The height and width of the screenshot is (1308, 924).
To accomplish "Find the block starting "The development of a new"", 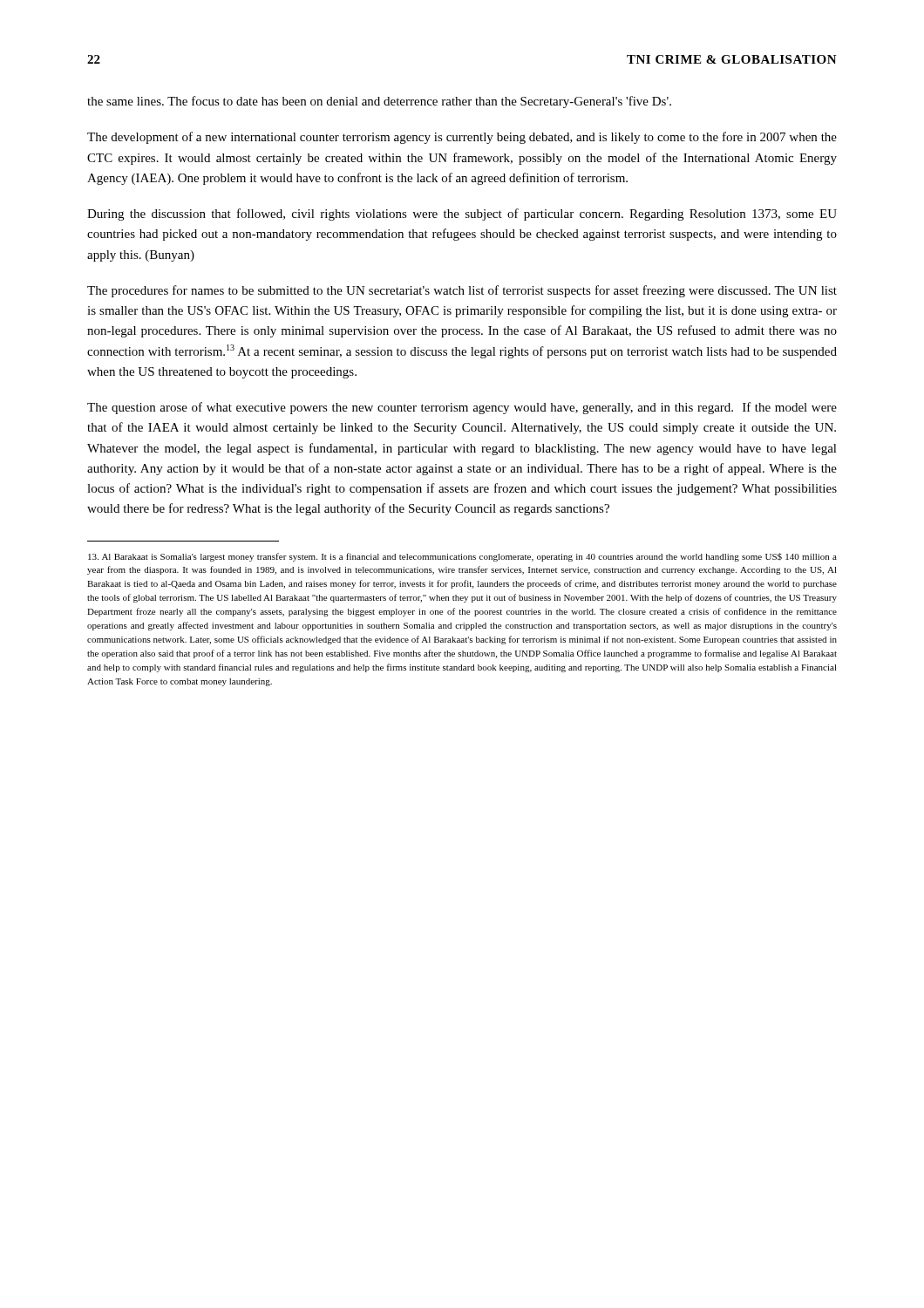I will pos(462,157).
